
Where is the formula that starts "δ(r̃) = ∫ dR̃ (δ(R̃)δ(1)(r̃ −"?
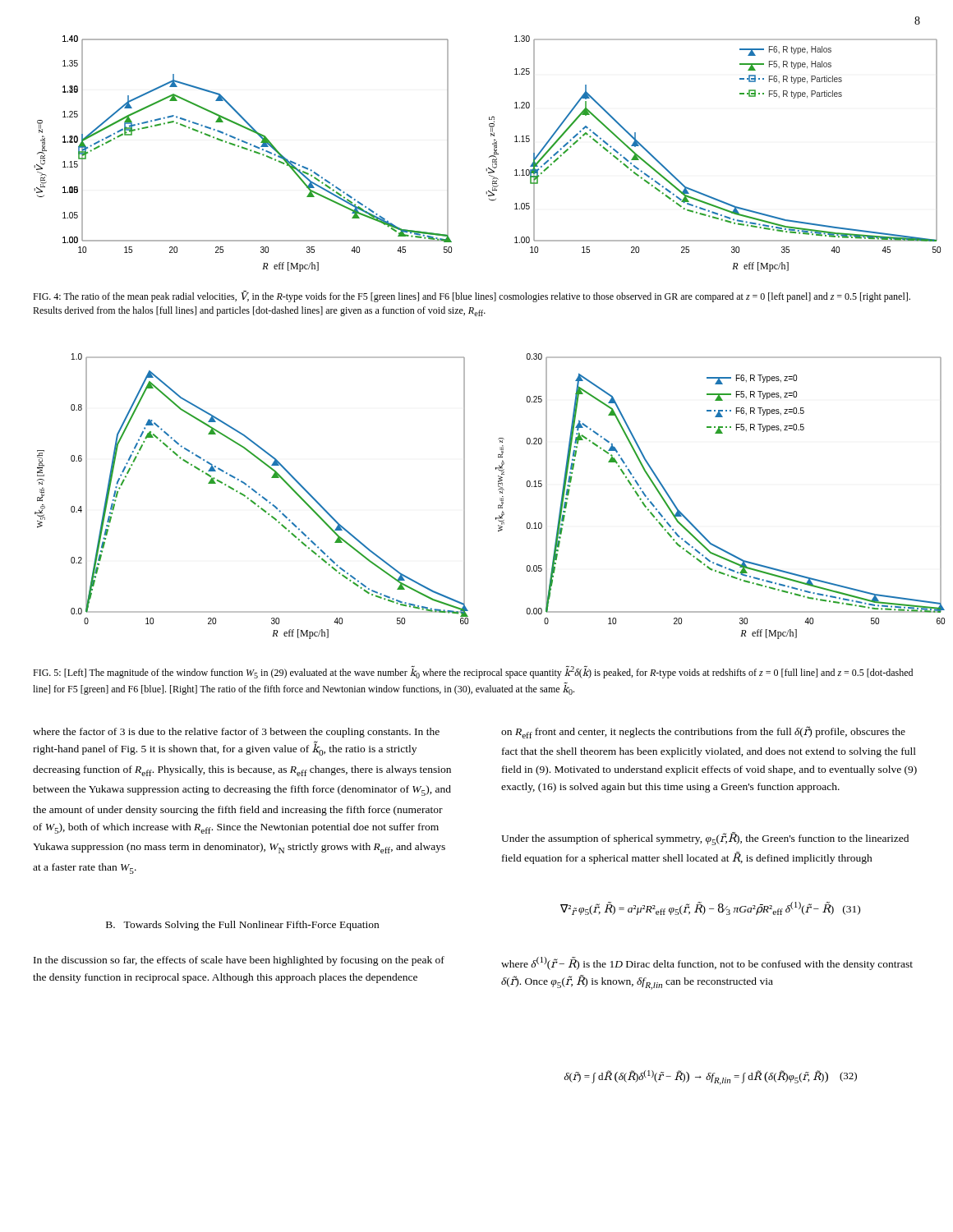711,1076
